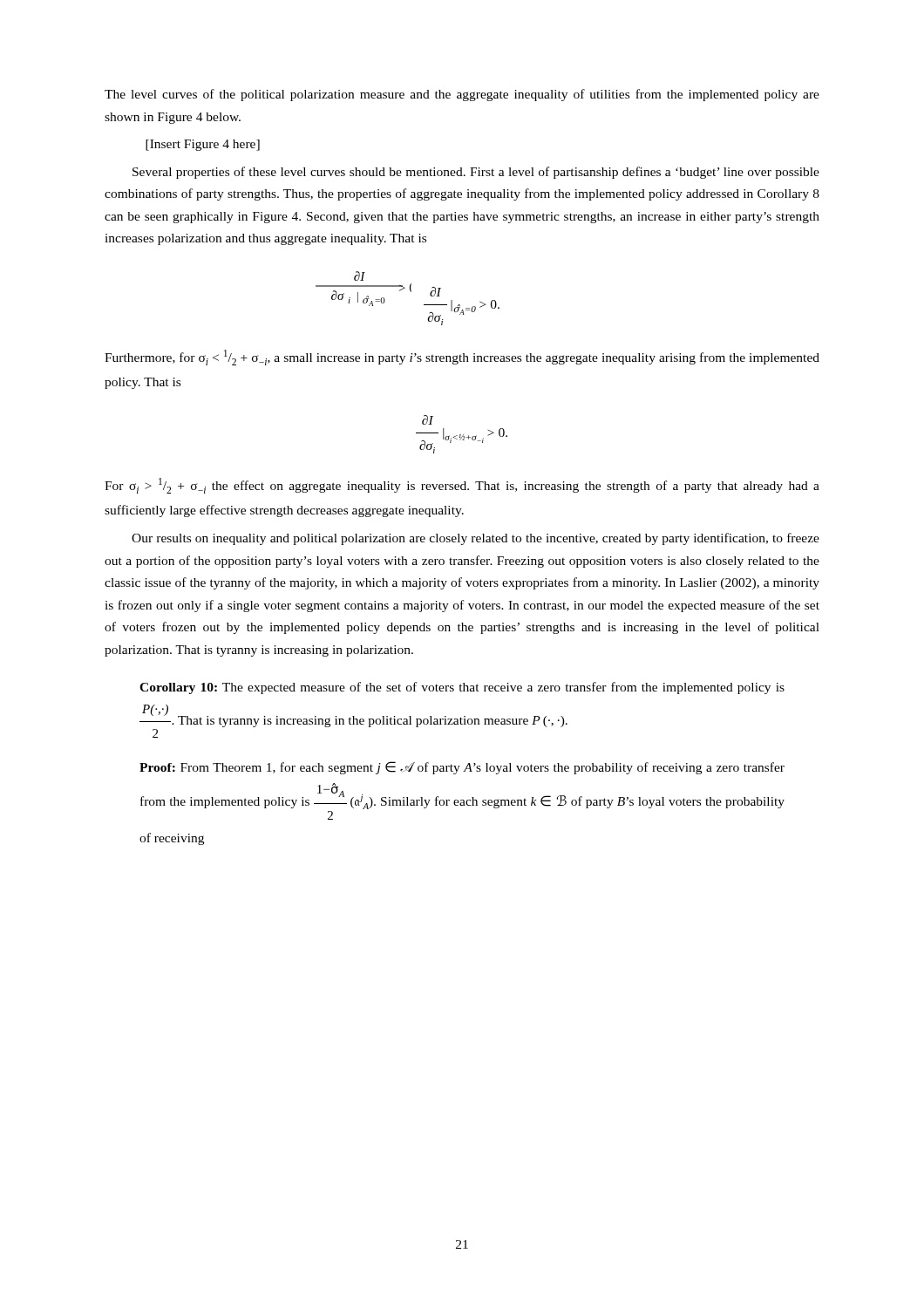Point to the passage starting "Furthermore, for σi < 1/2 + σ−i, a"
Viewport: 924px width, 1308px height.
pyautogui.click(x=462, y=369)
